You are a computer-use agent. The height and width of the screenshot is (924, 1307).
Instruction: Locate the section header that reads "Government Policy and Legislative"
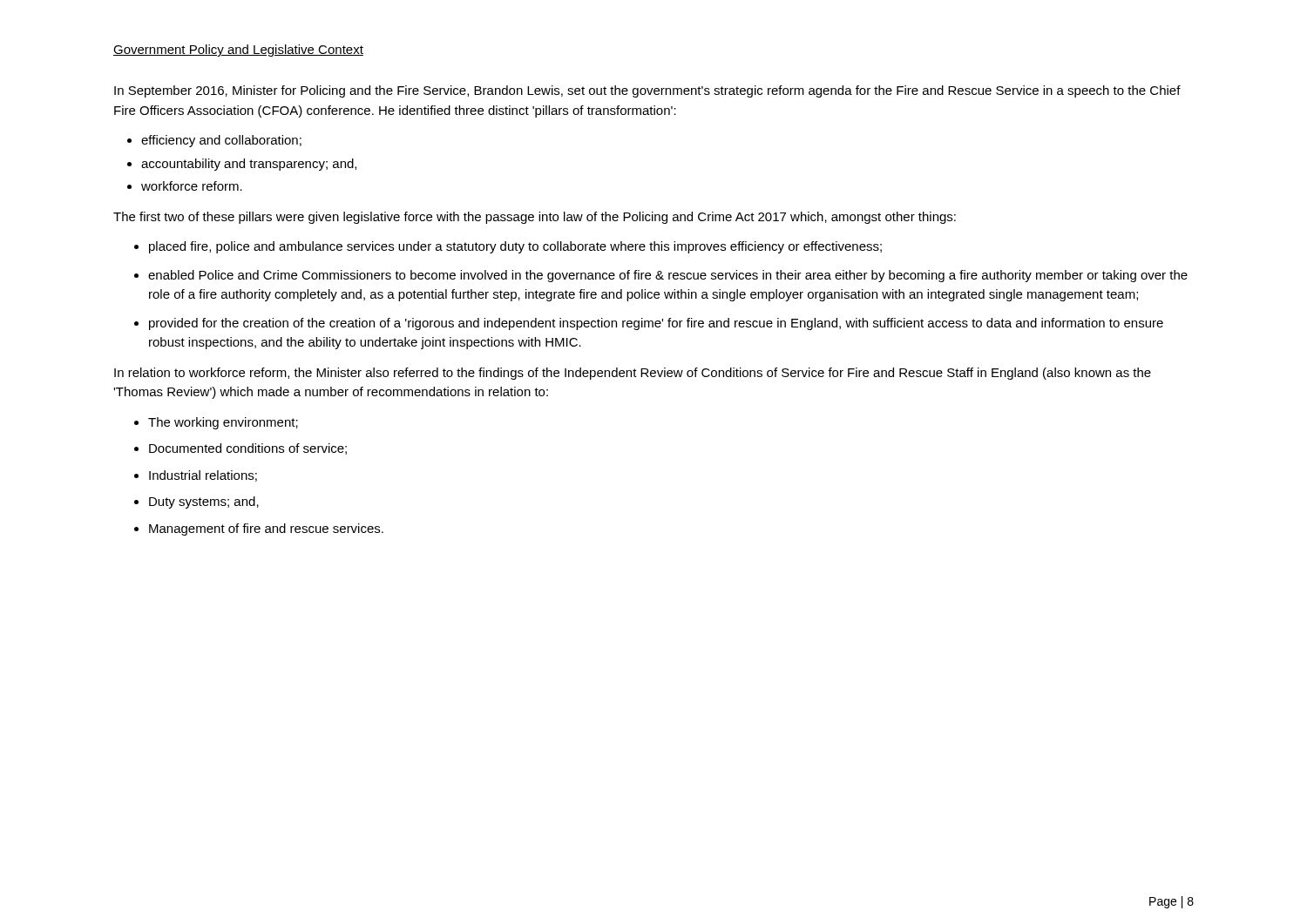pos(238,49)
